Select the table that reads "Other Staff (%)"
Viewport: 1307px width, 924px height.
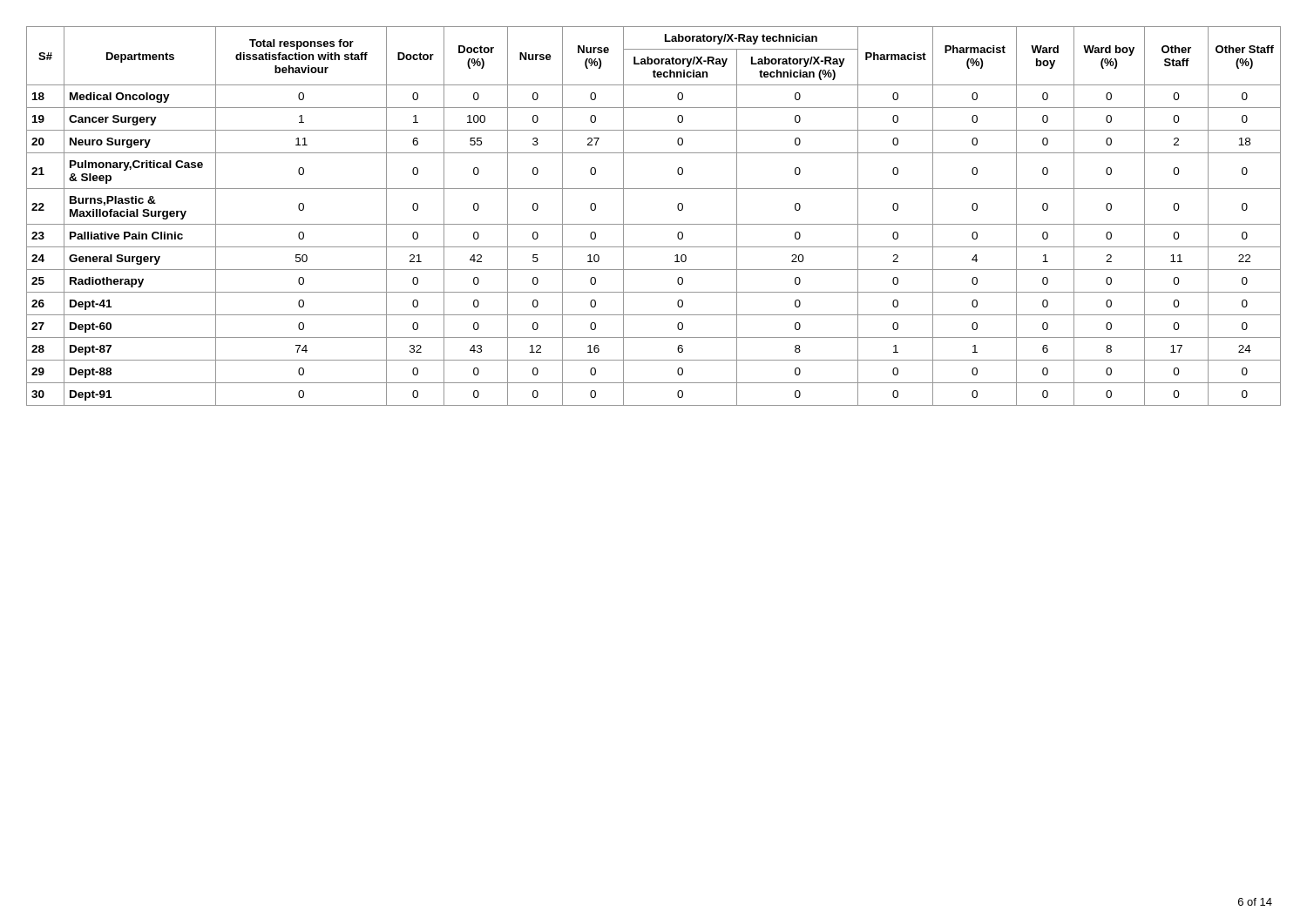(x=654, y=216)
